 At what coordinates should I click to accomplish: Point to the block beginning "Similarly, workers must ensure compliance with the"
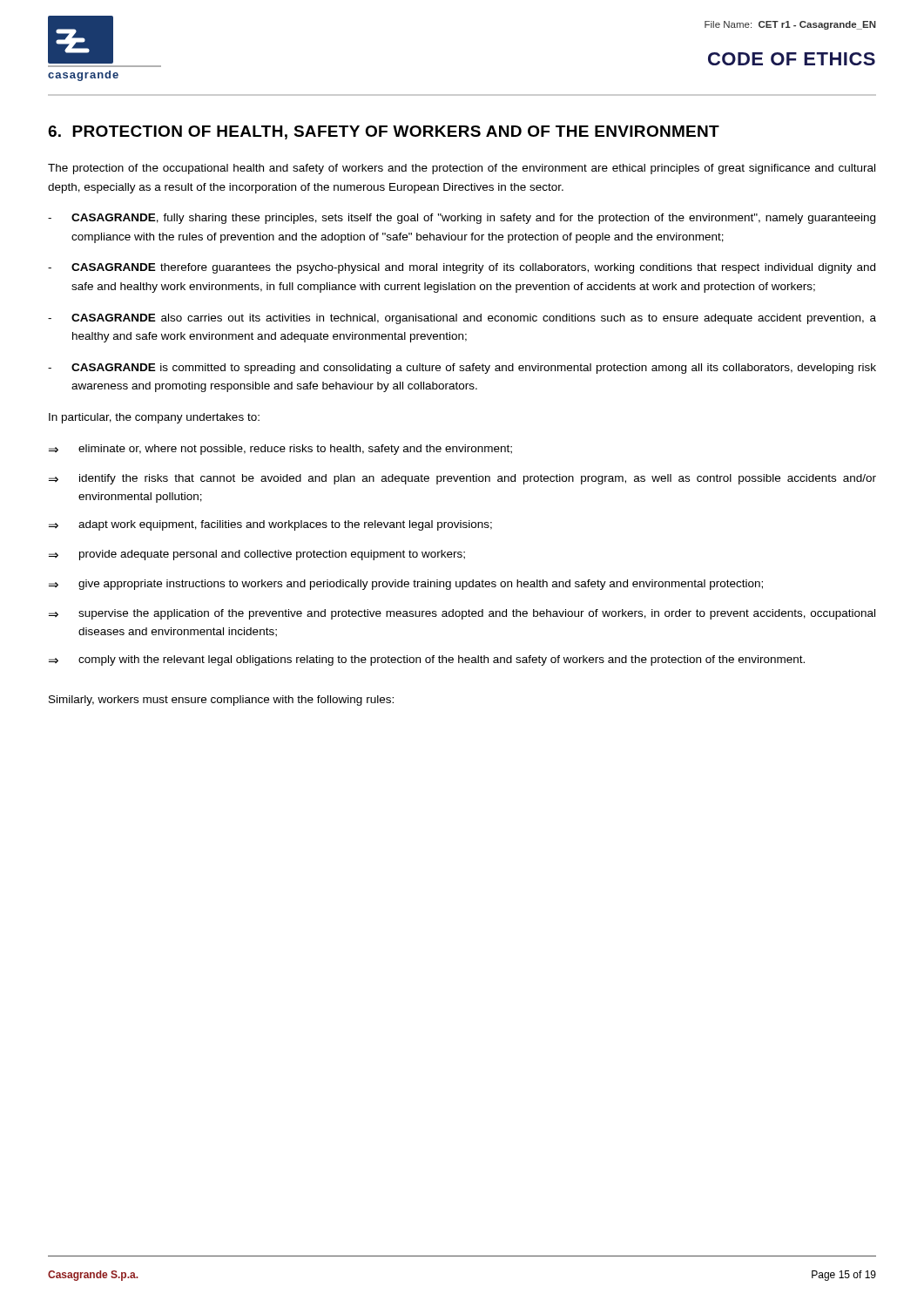coord(221,699)
